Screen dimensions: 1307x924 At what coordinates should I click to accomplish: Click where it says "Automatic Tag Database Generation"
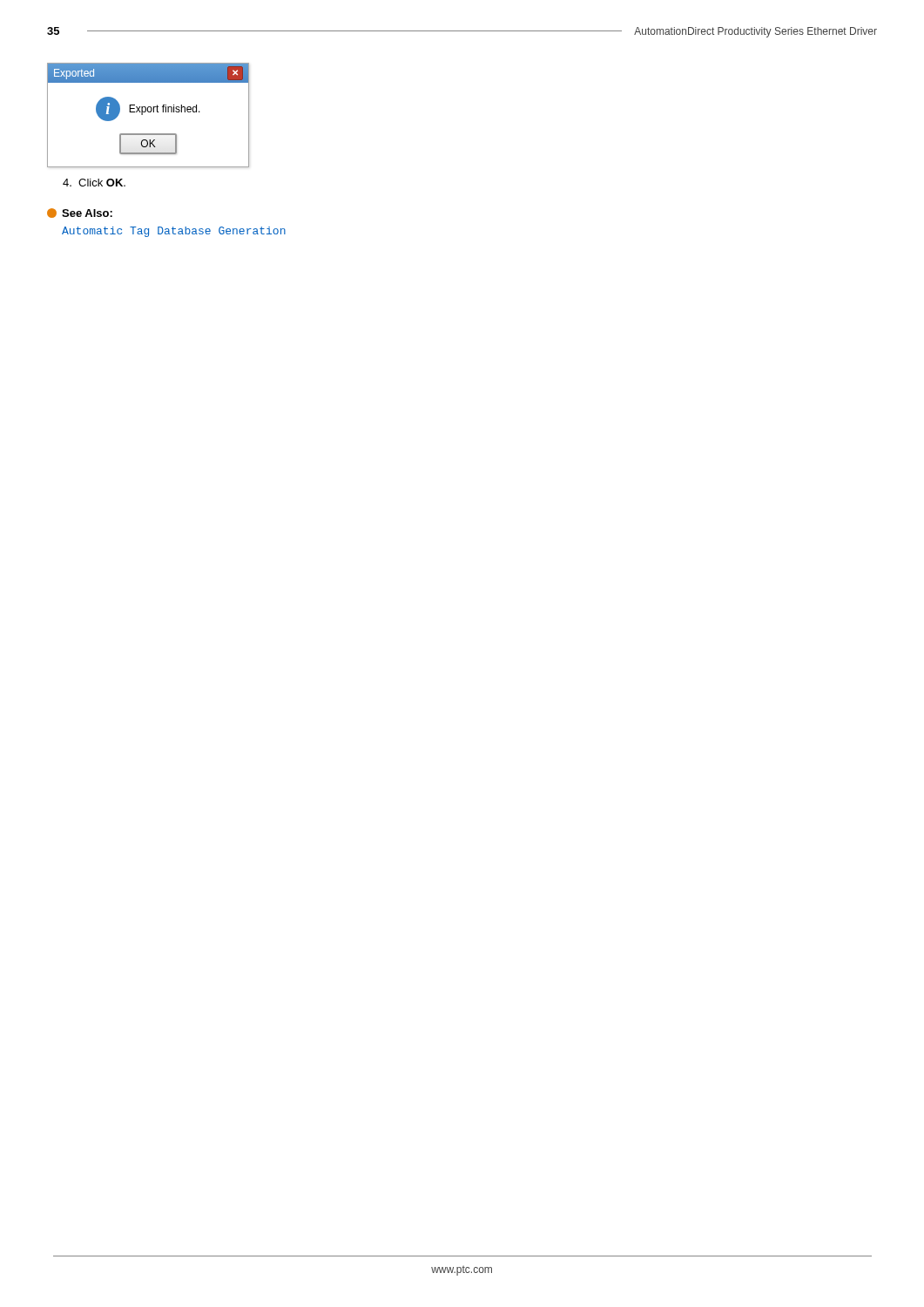[x=174, y=231]
